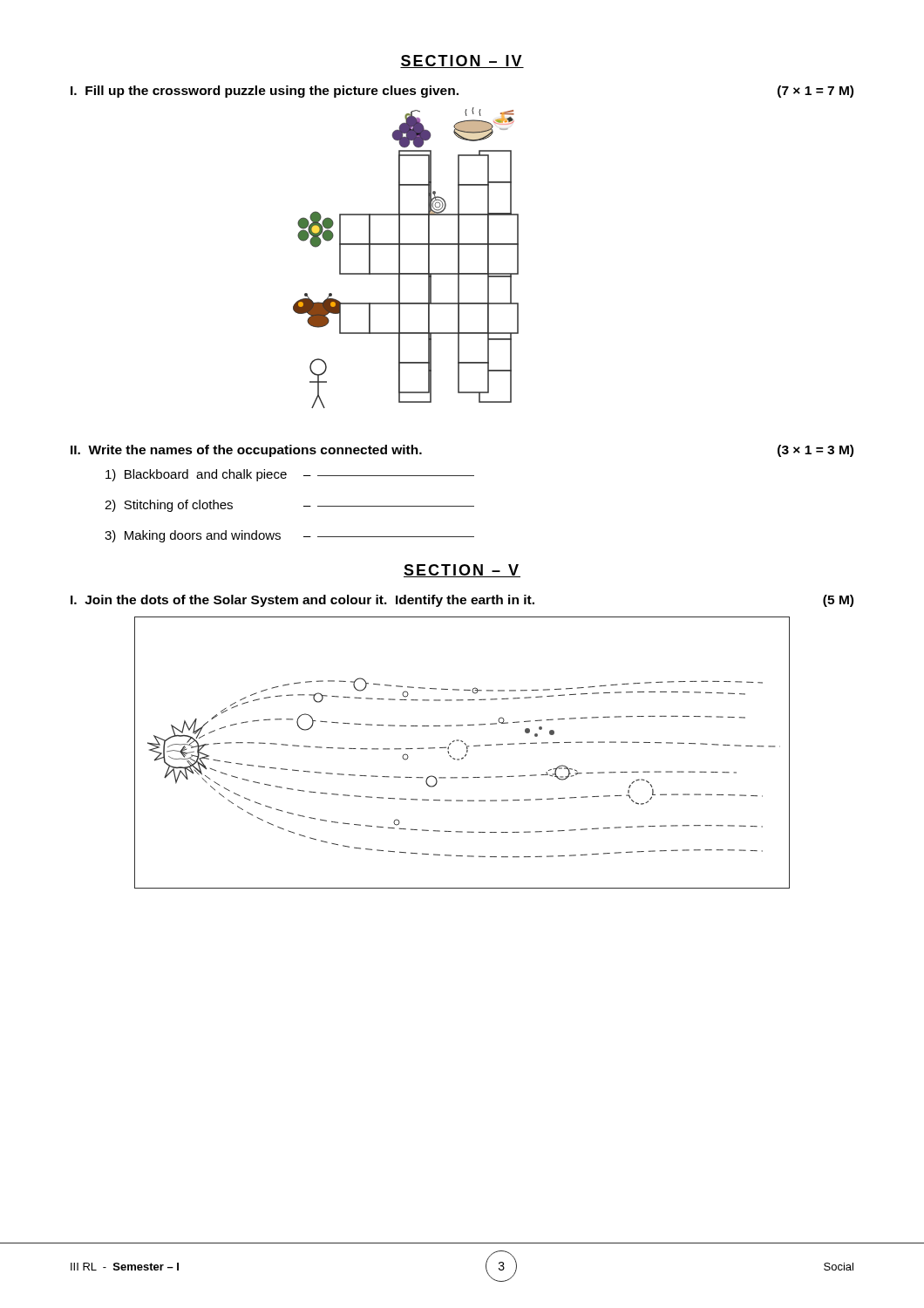Navigate to the element starting "I. Join the dots of the Solar"
This screenshot has height=1308, width=924.
pyautogui.click(x=462, y=600)
